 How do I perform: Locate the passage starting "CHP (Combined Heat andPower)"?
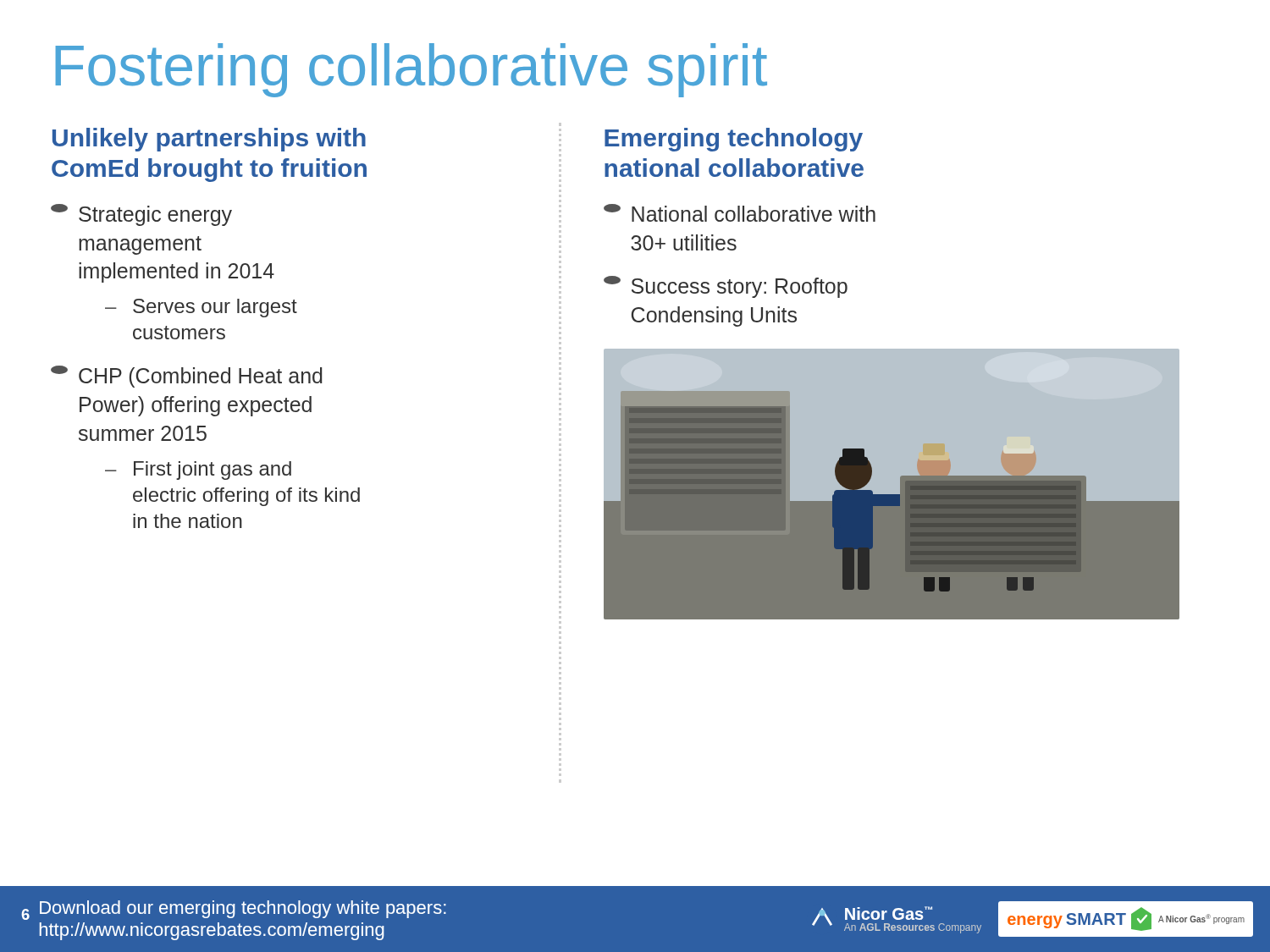point(206,451)
